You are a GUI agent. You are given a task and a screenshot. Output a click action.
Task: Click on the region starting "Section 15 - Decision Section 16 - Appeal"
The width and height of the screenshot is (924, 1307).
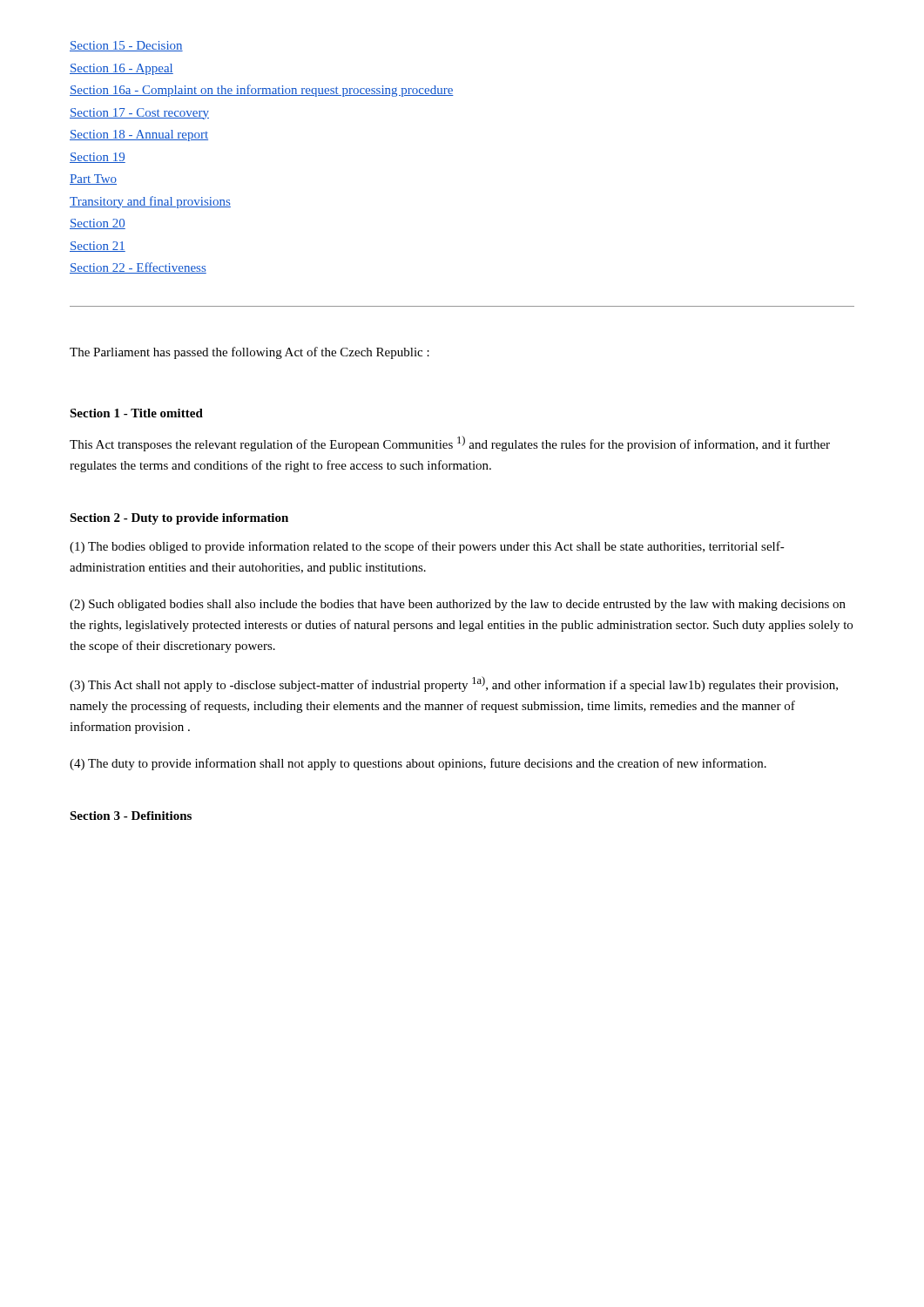(126, 46)
